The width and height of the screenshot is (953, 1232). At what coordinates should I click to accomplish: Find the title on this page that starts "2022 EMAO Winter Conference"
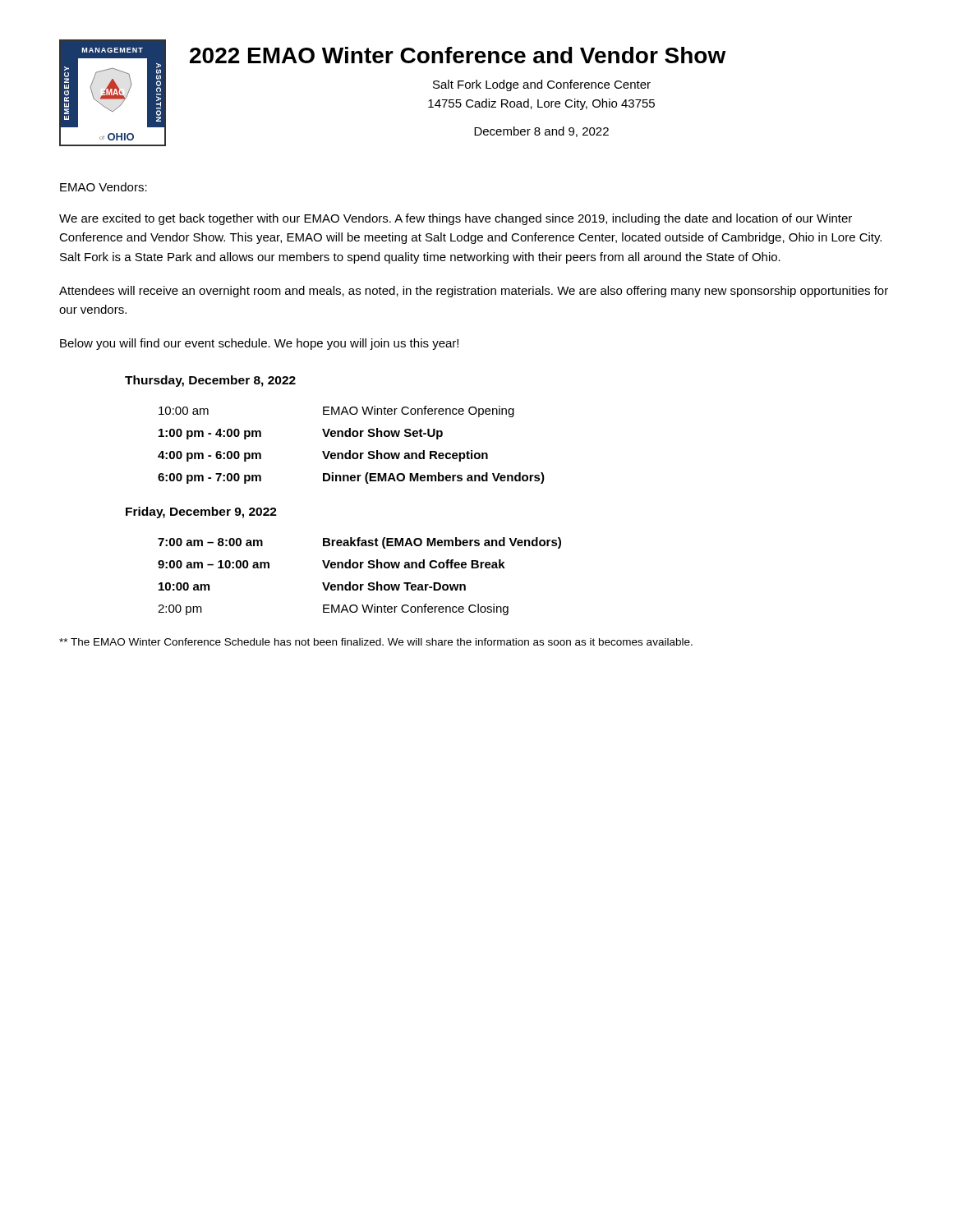541,56
